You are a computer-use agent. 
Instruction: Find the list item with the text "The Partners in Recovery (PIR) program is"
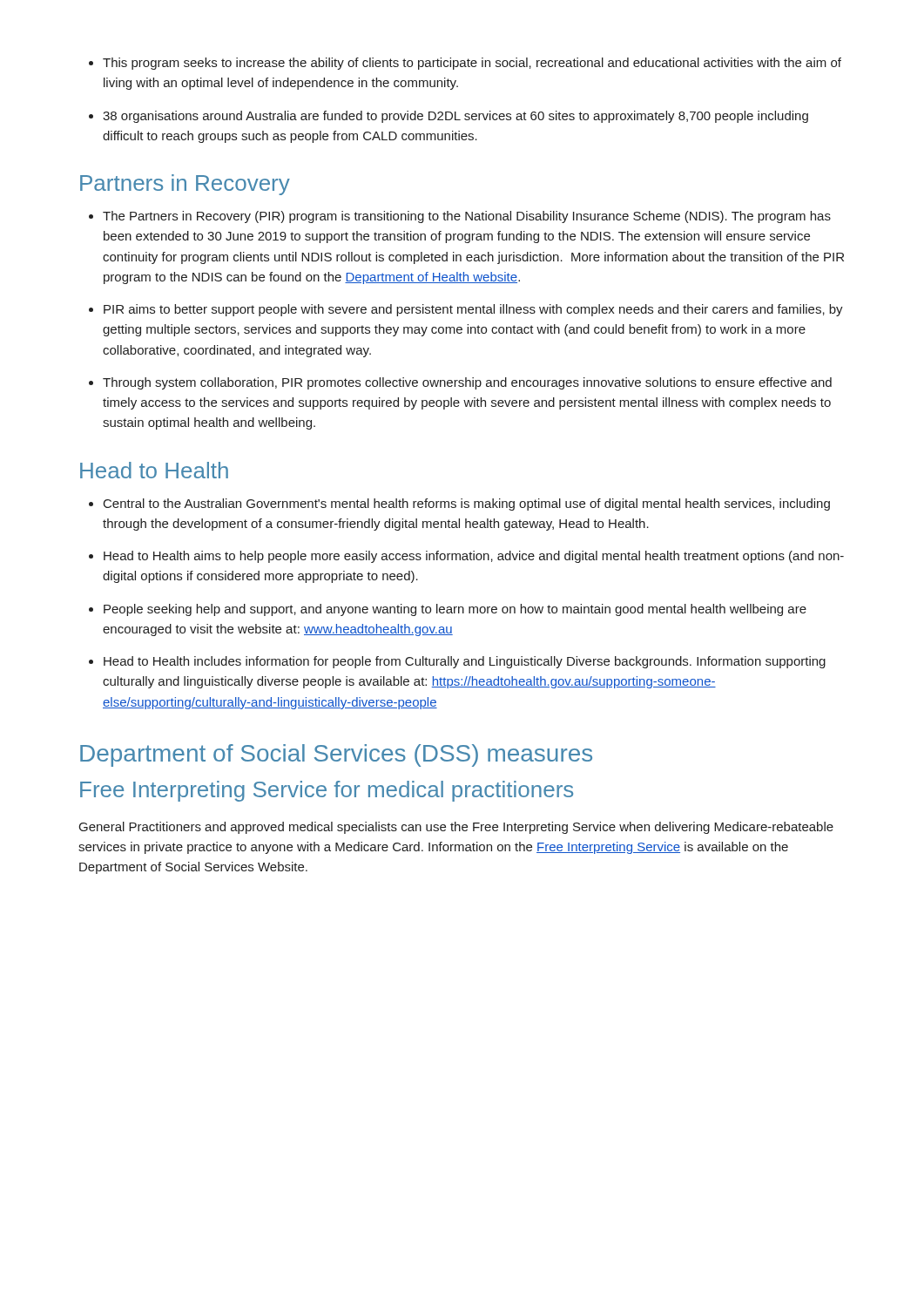(462, 246)
